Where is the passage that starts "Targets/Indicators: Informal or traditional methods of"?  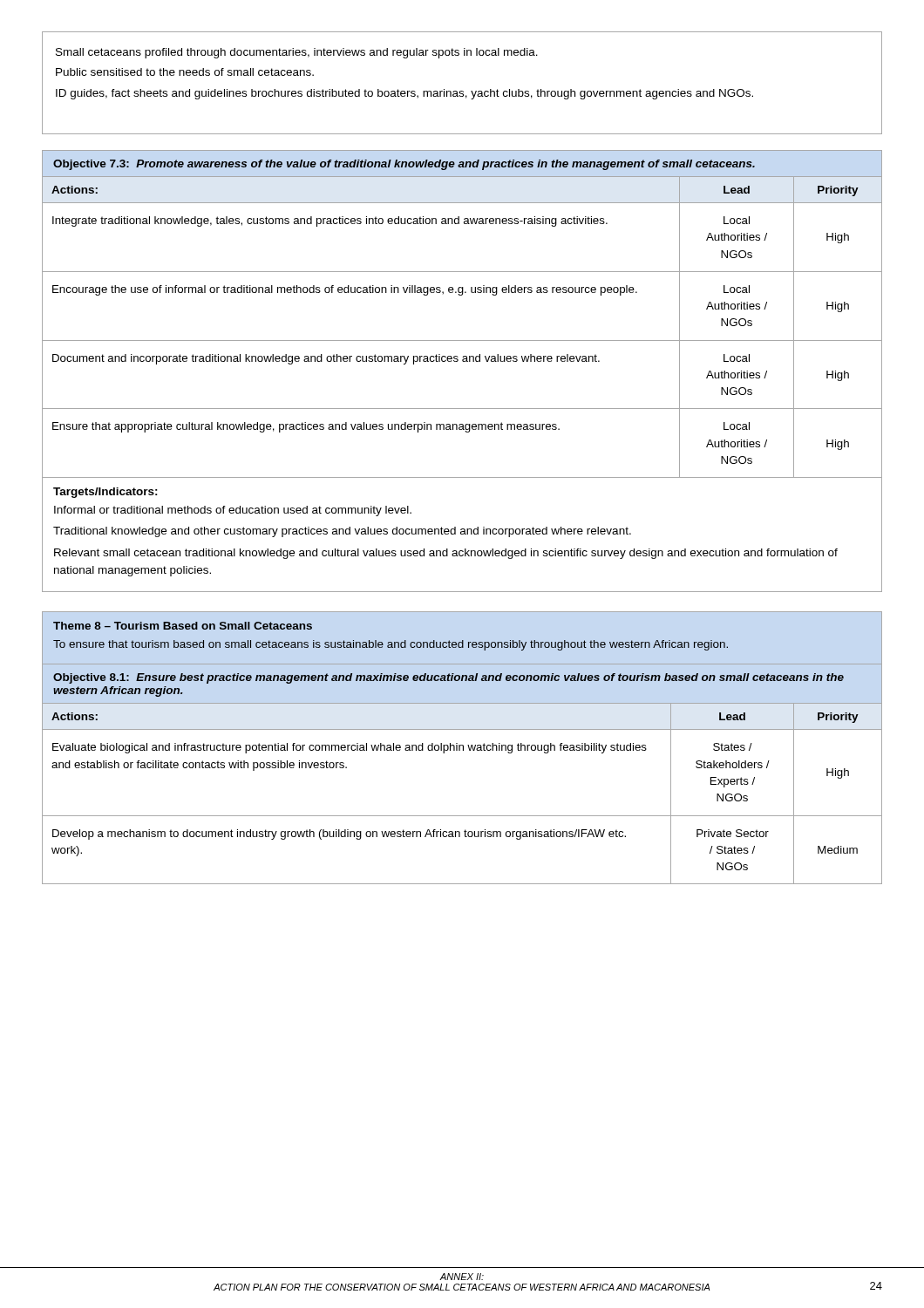[x=462, y=532]
